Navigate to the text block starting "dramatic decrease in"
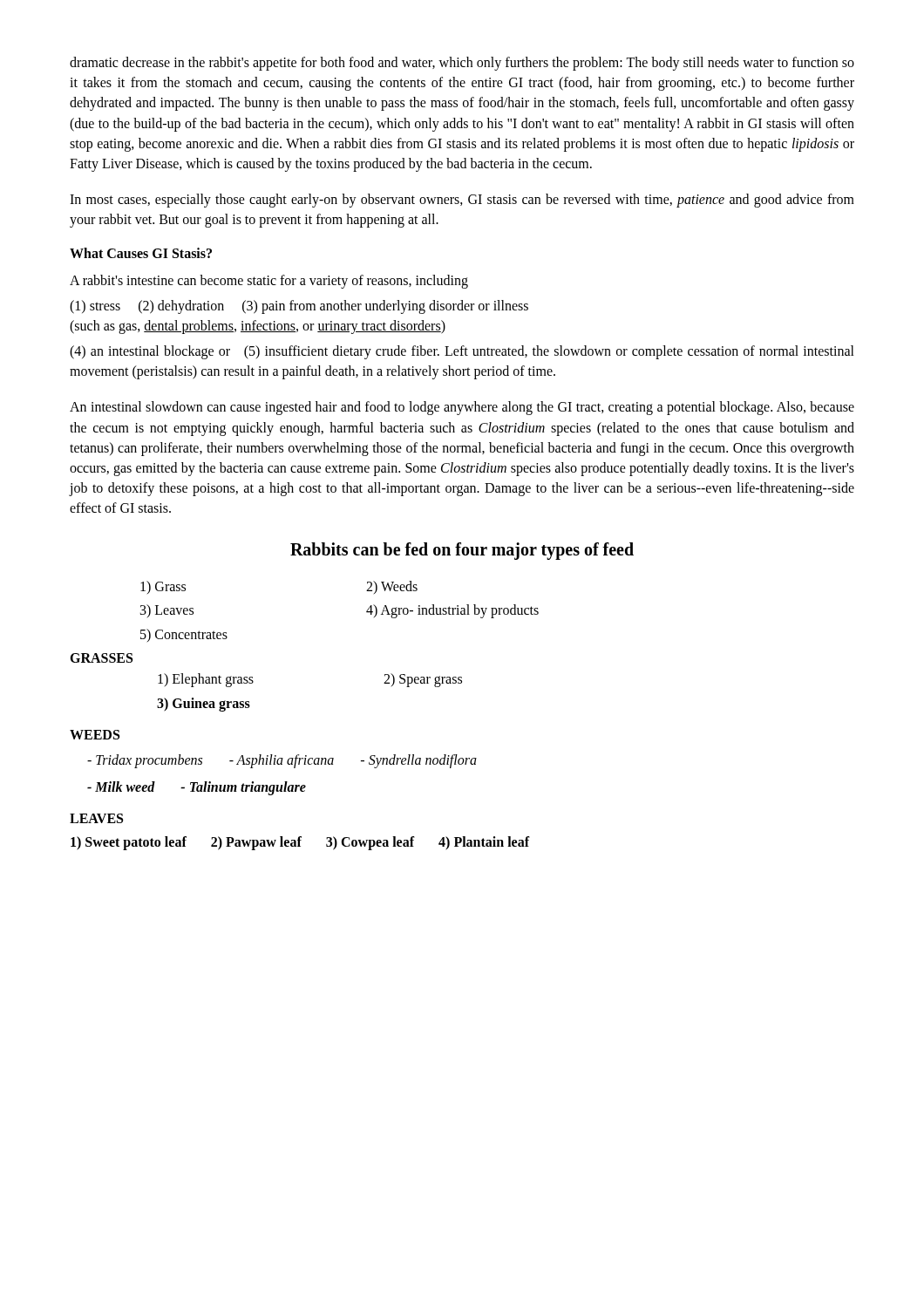 (462, 113)
